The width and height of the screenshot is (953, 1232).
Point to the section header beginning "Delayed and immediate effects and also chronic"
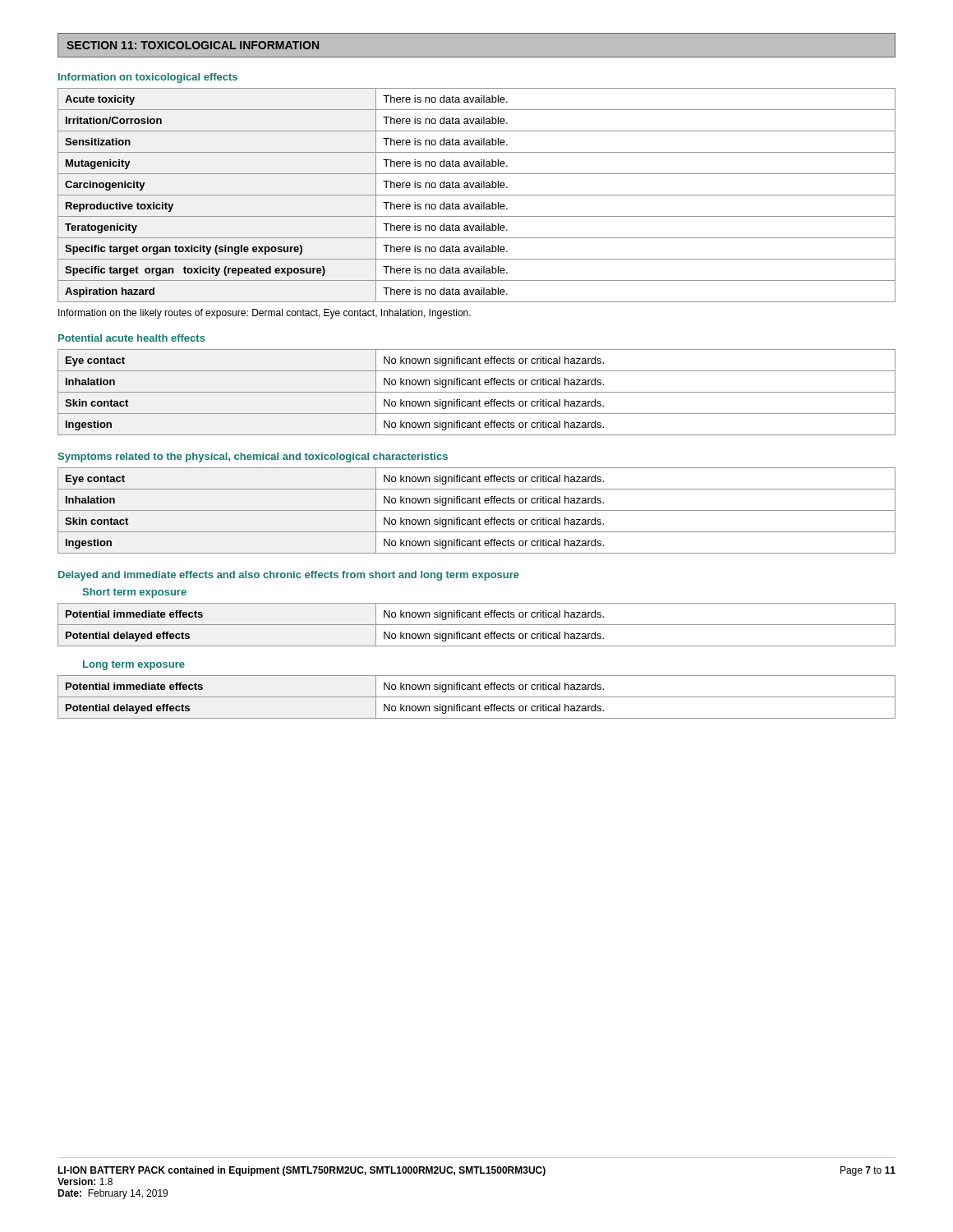coord(288,574)
